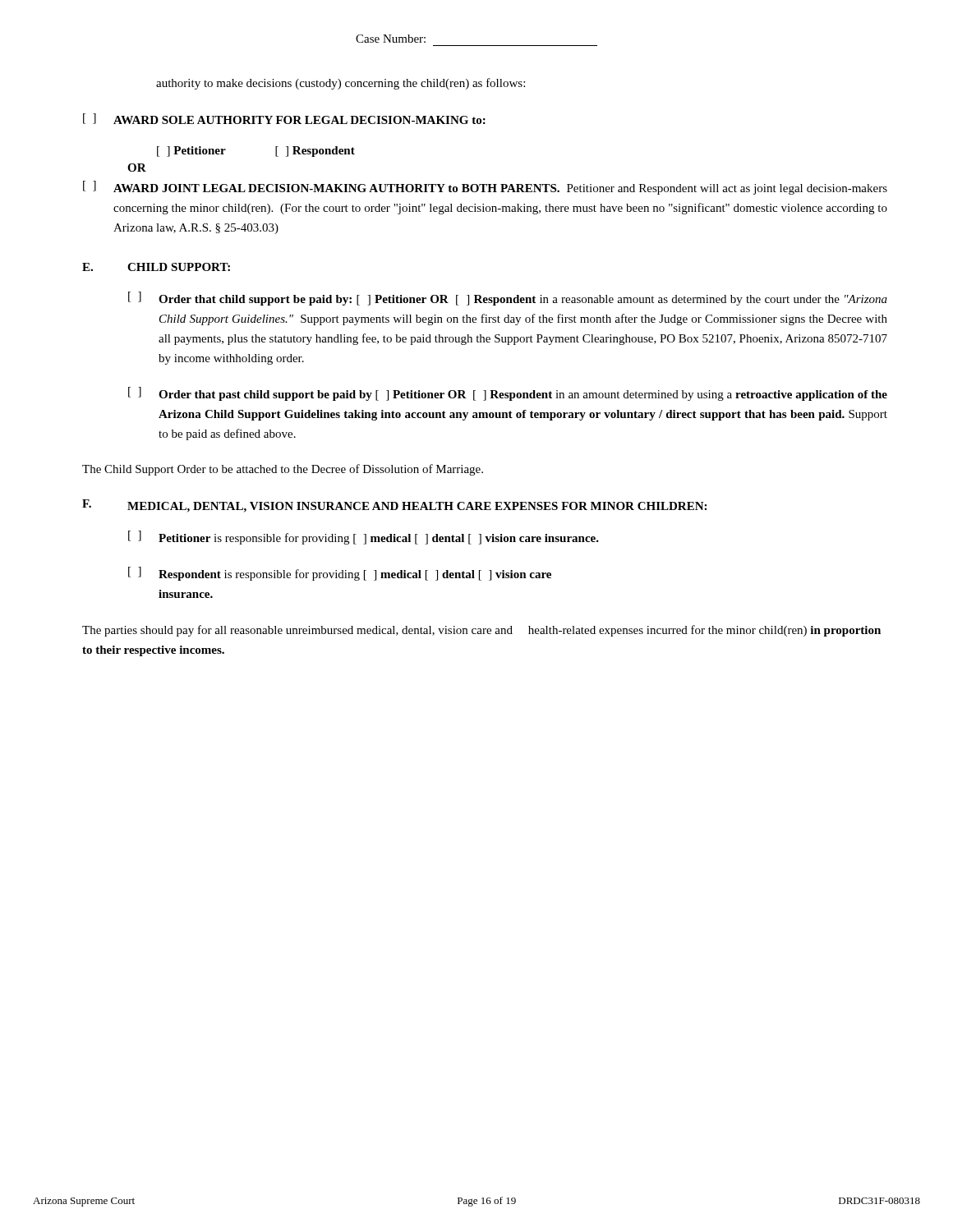Select the element starting "The Child Support Order to be attached to"
953x1232 pixels.
tap(283, 469)
